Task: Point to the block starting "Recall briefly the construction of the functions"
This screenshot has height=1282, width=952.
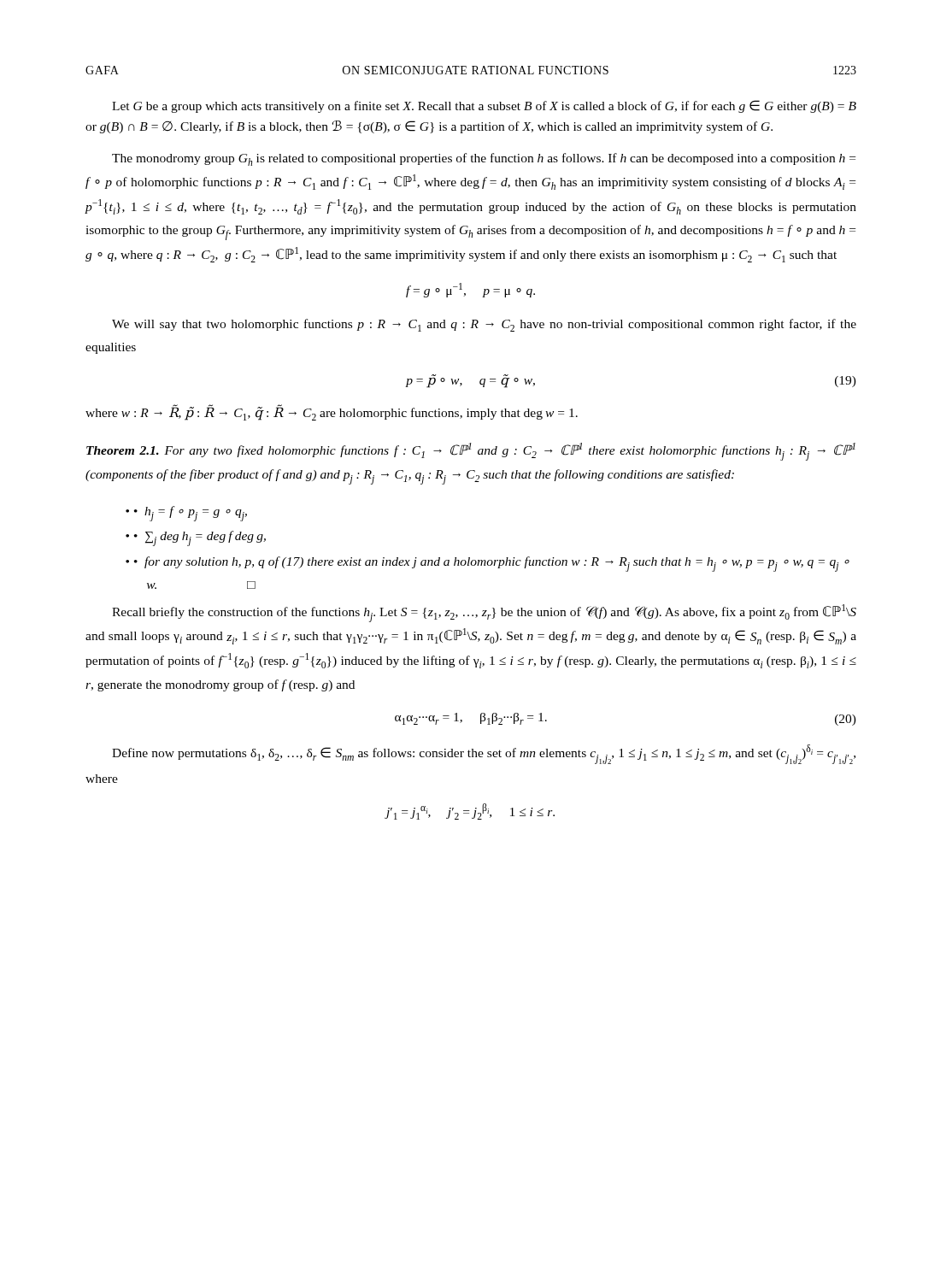Action: pyautogui.click(x=471, y=647)
